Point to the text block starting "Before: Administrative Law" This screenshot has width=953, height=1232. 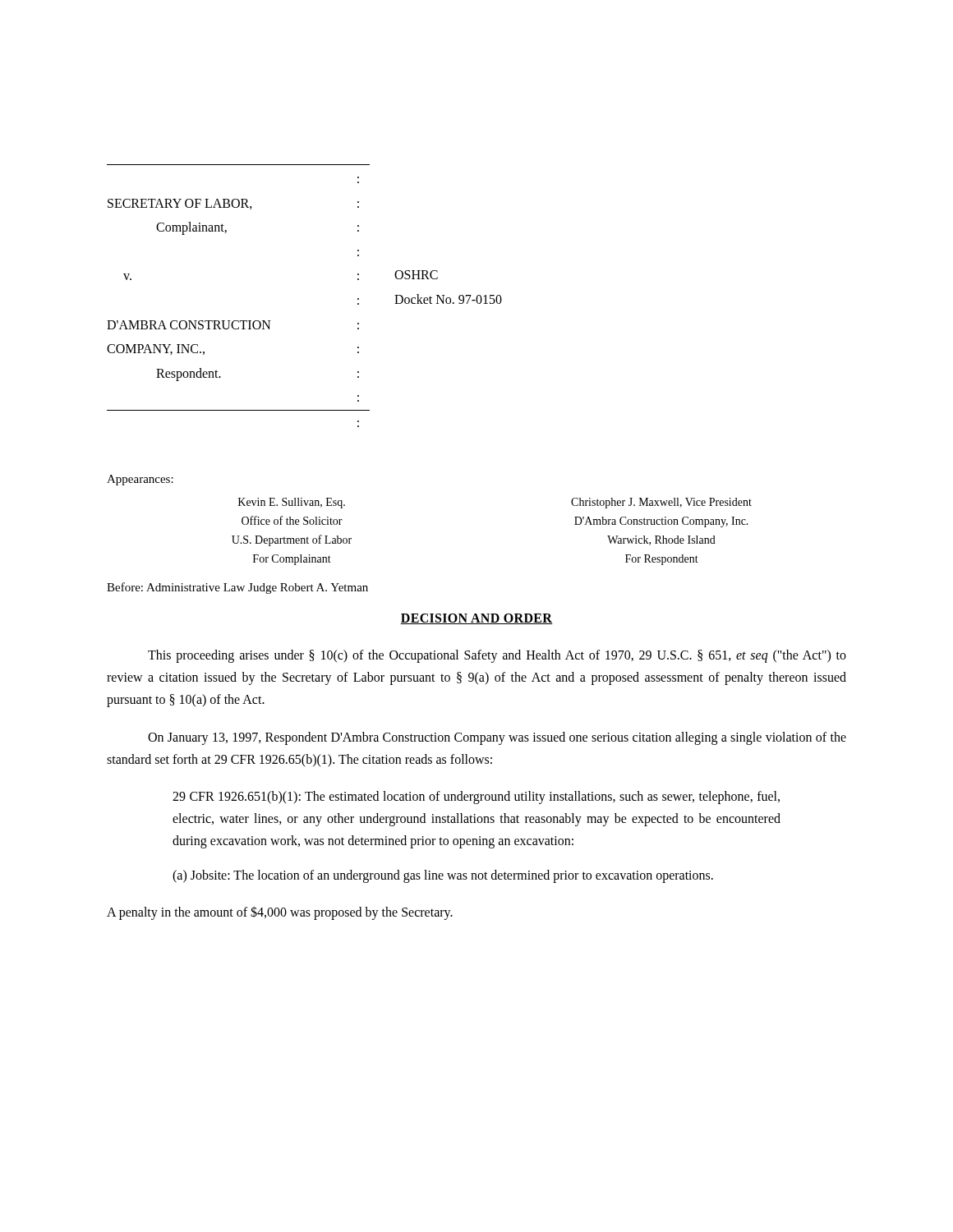click(x=238, y=587)
